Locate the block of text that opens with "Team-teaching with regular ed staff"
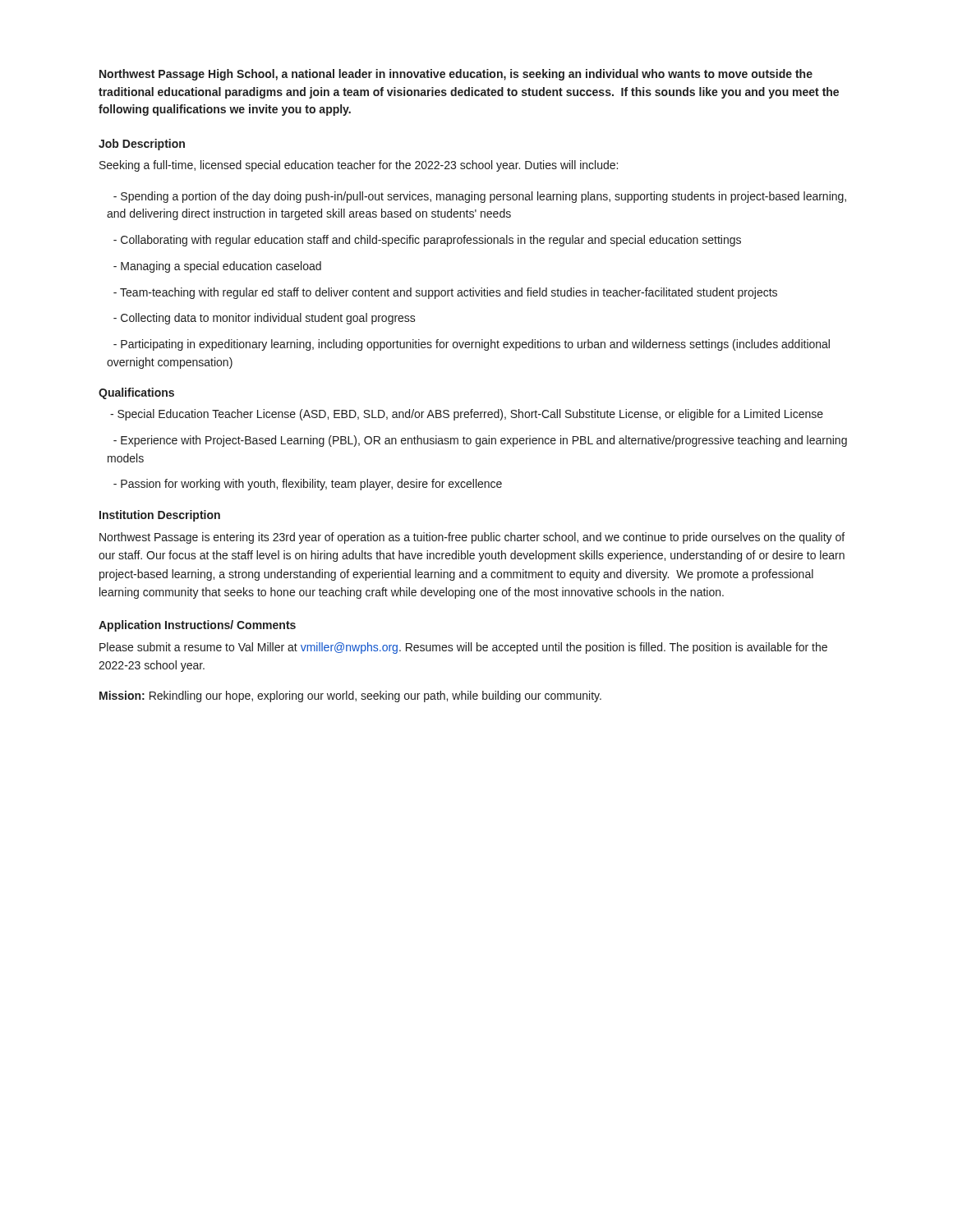 tap(442, 292)
